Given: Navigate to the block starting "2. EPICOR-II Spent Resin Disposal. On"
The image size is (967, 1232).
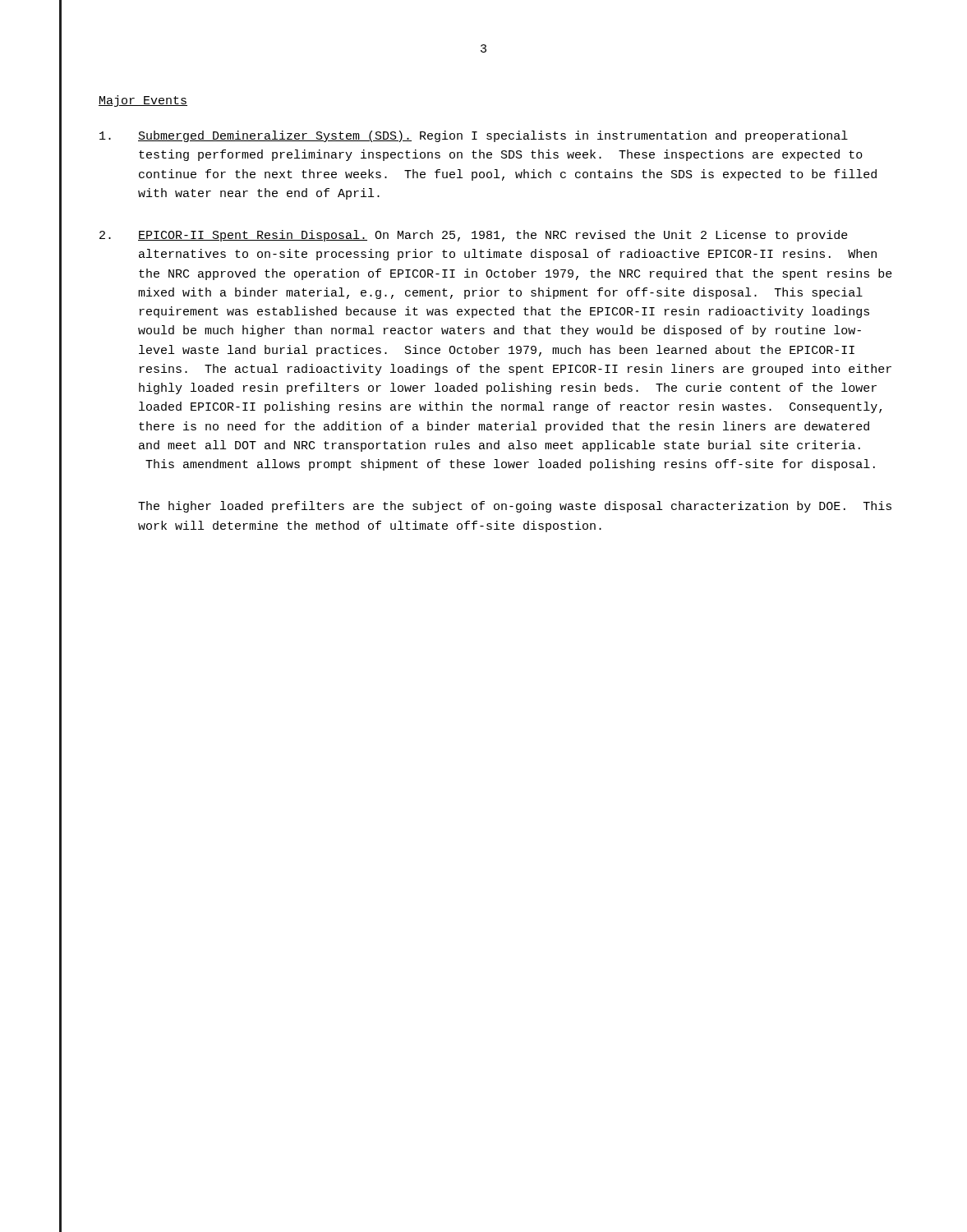Looking at the screenshot, I should click(496, 351).
